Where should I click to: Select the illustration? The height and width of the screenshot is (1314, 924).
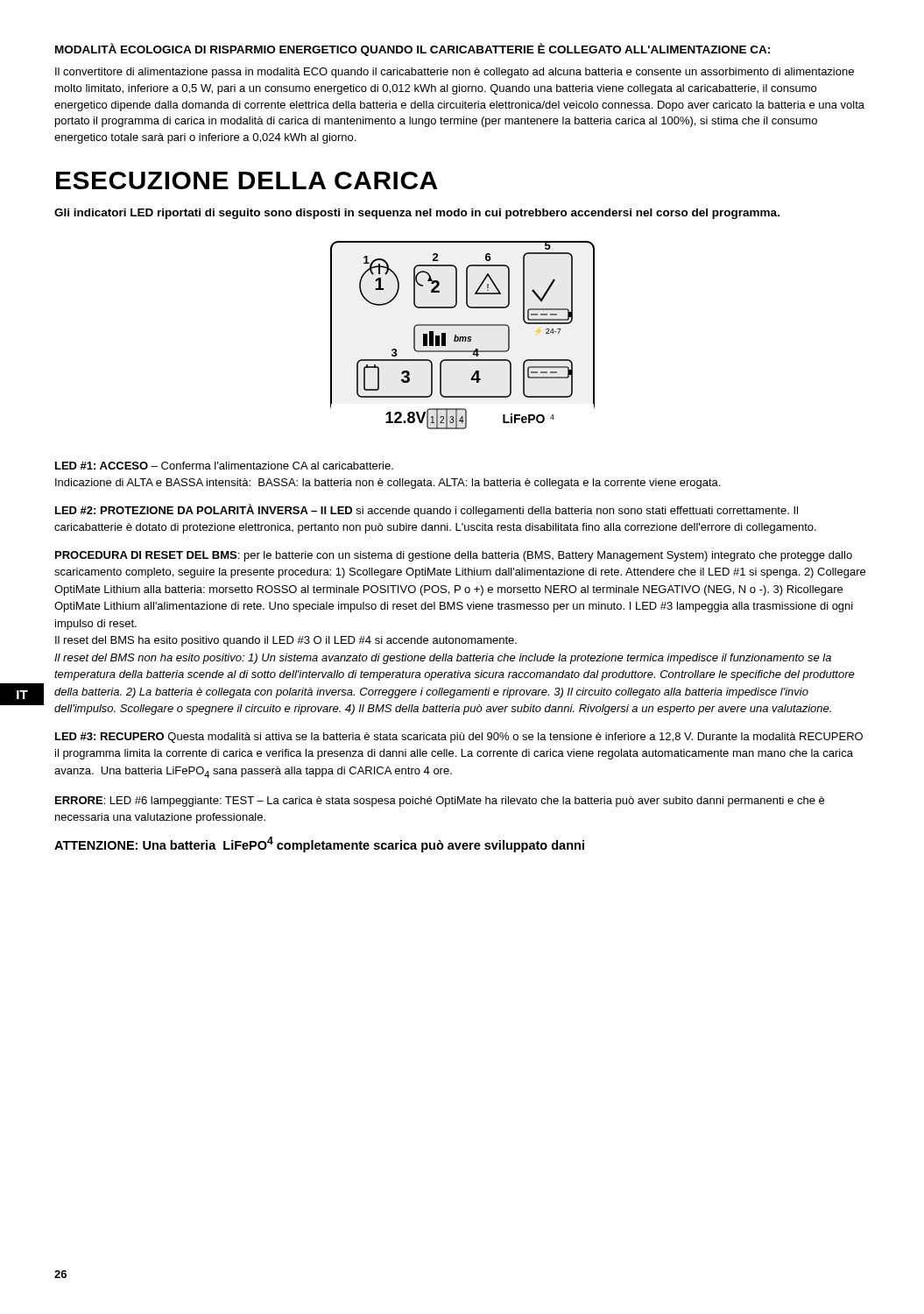[462, 339]
